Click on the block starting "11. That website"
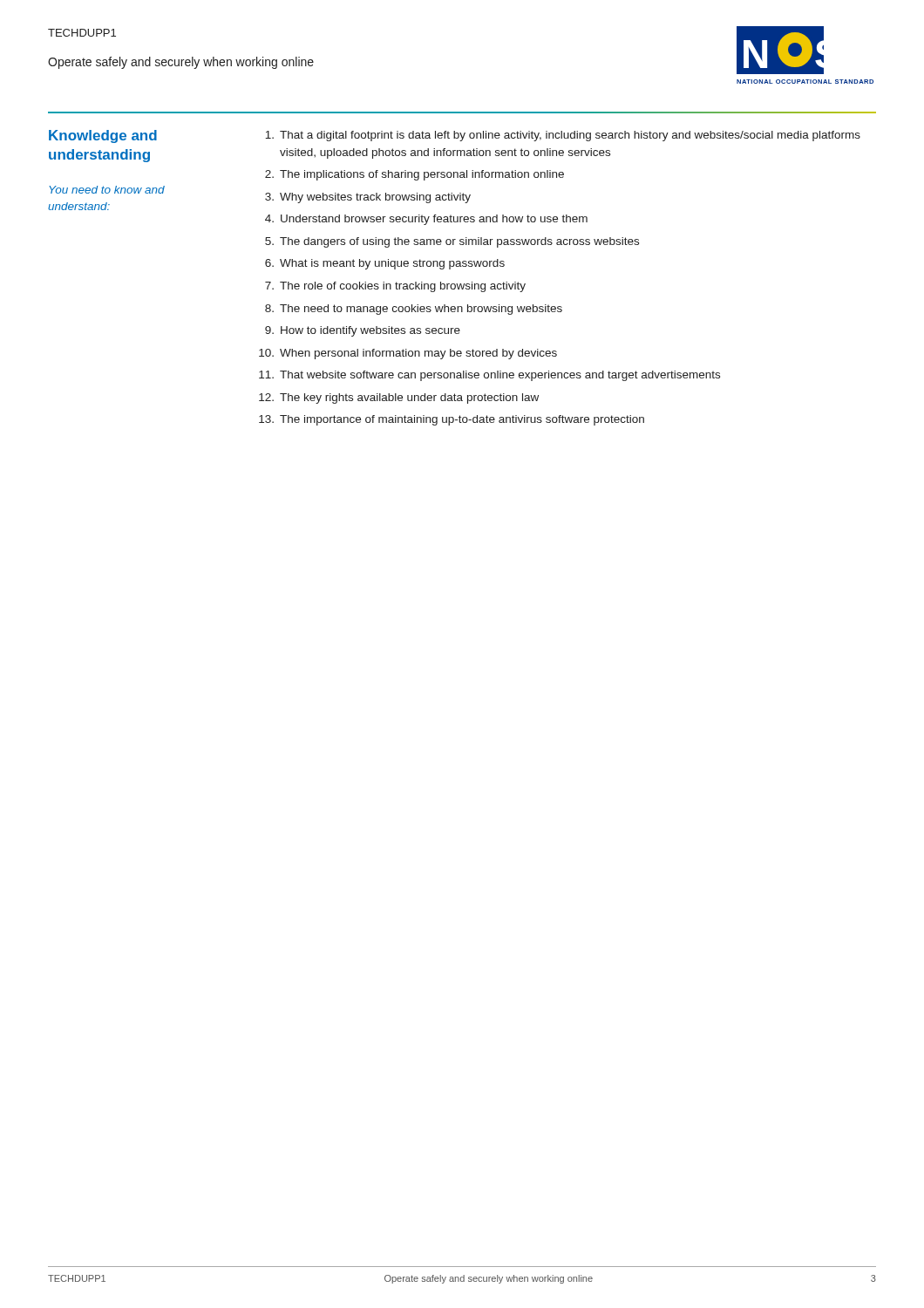This screenshot has height=1308, width=924. click(562, 375)
